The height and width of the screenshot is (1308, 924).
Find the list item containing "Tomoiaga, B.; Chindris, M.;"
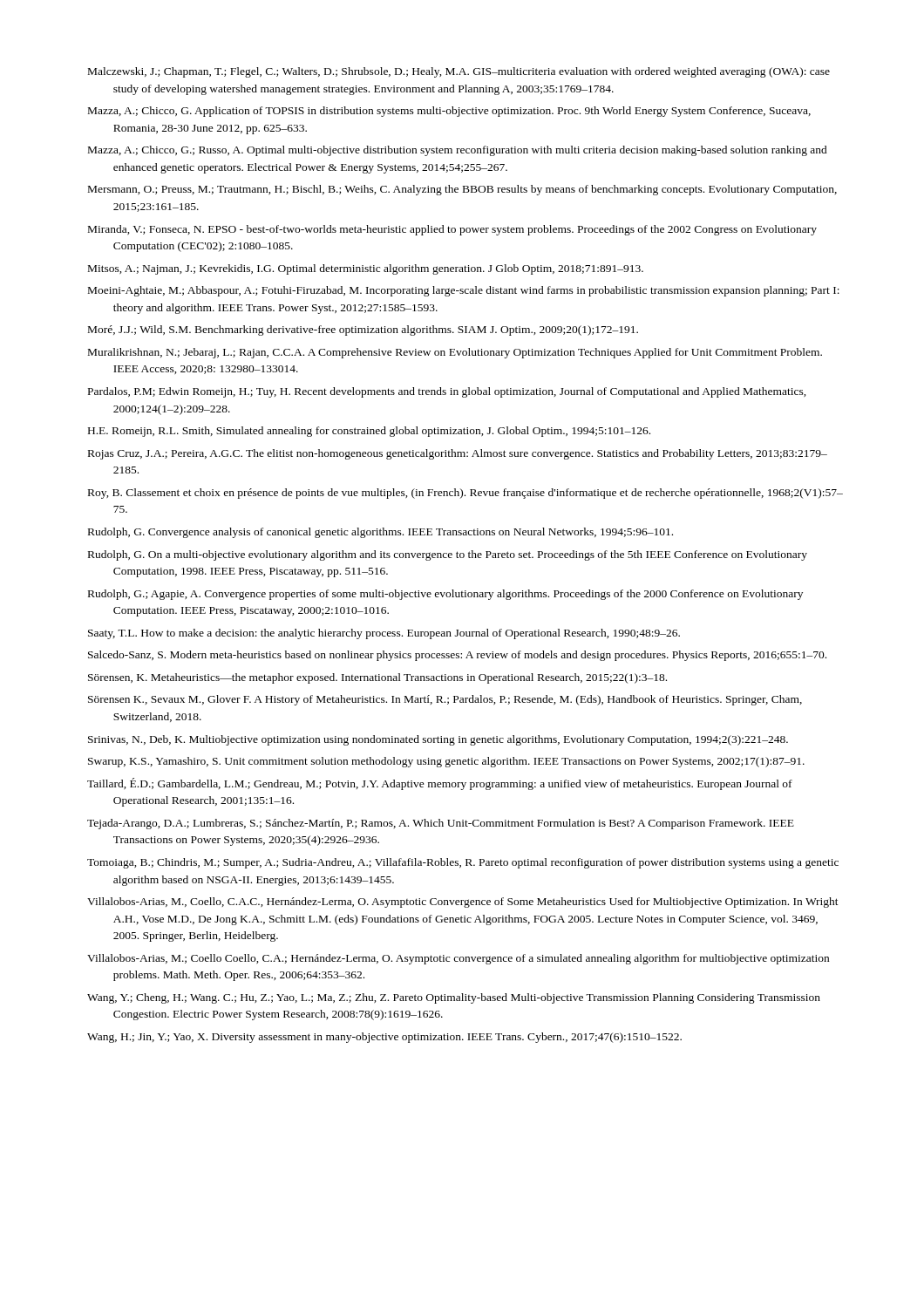[463, 870]
